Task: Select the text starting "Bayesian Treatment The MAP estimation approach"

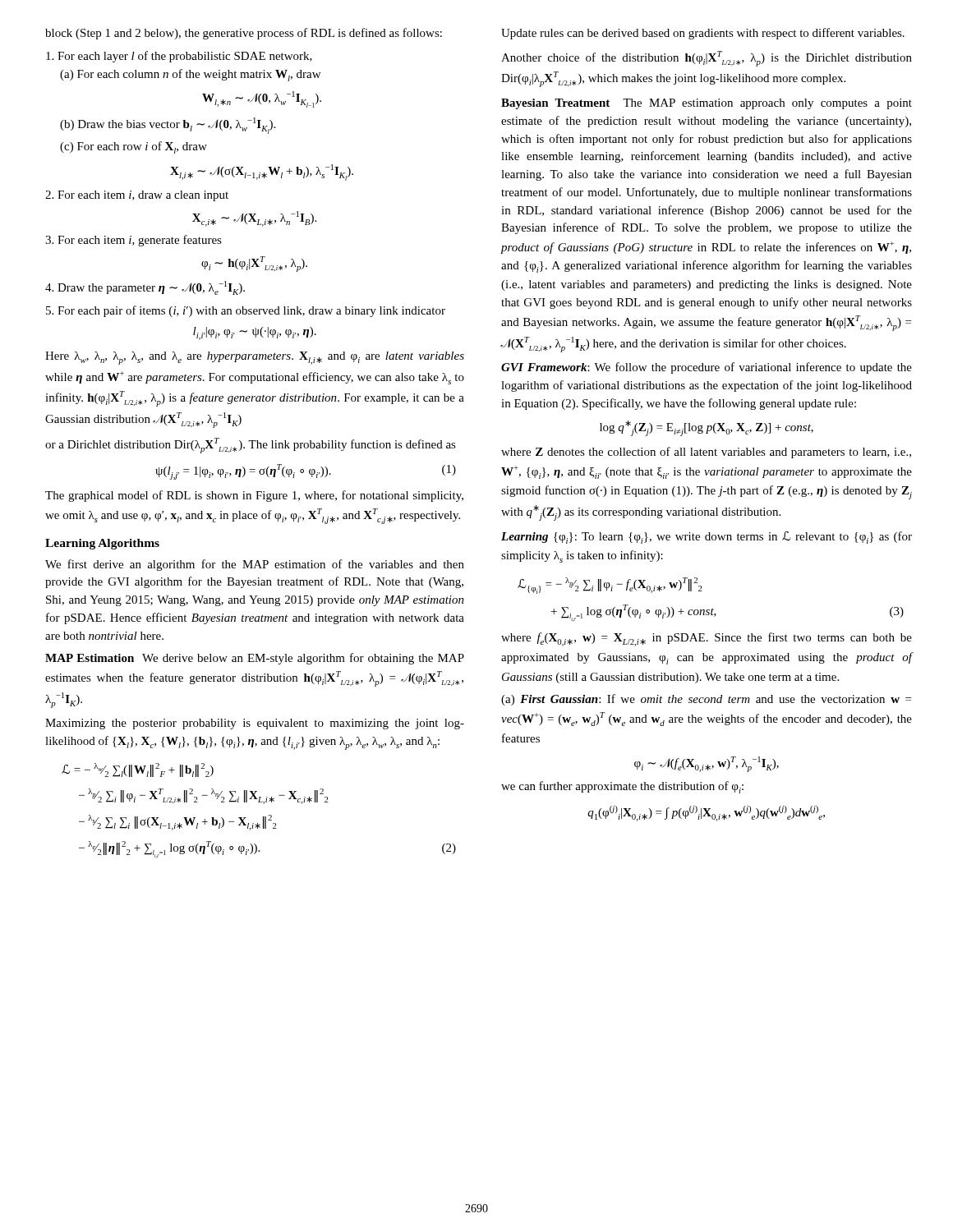Action: 707,224
